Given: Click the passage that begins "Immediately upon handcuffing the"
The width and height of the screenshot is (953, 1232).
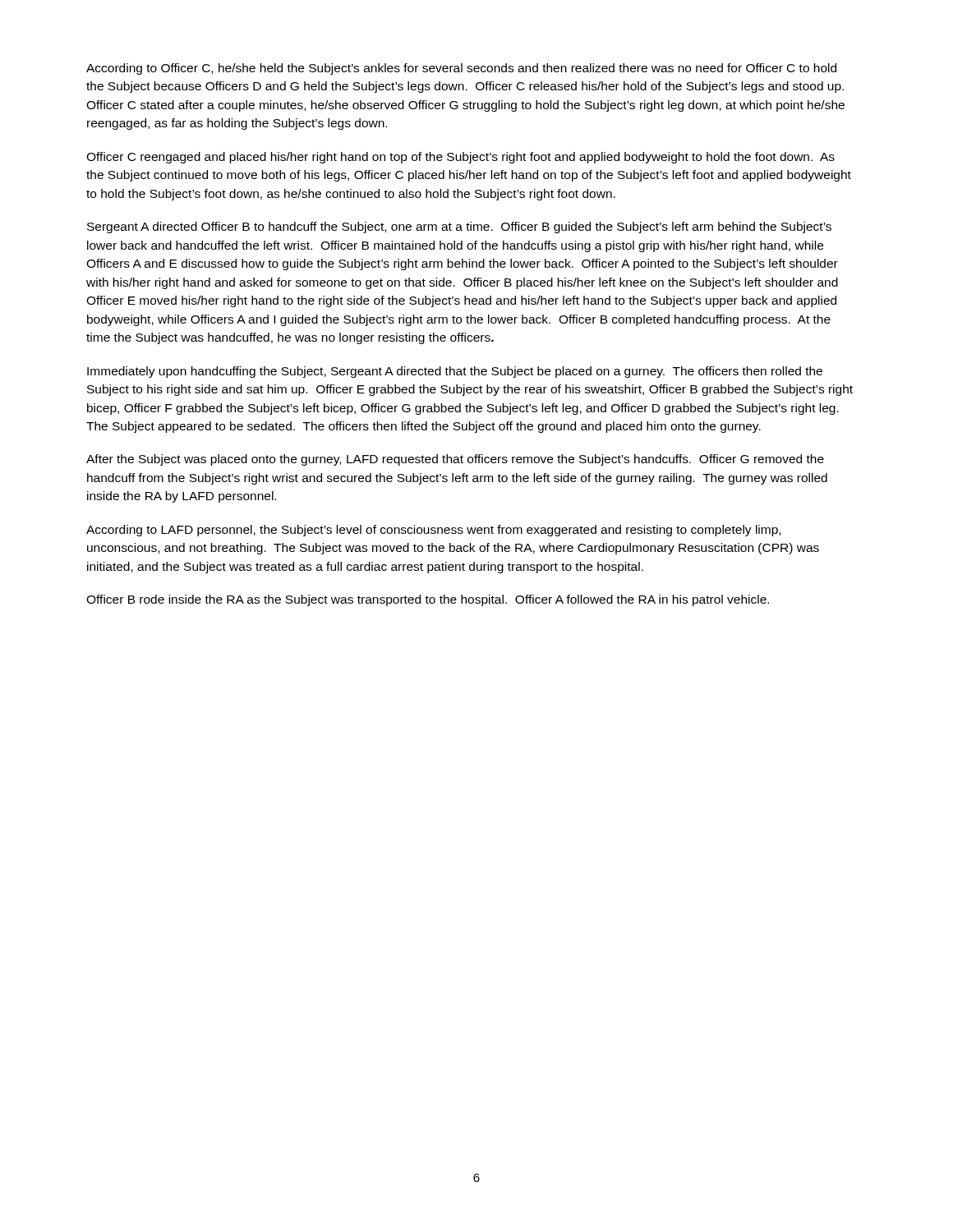Looking at the screenshot, I should pyautogui.click(x=470, y=398).
